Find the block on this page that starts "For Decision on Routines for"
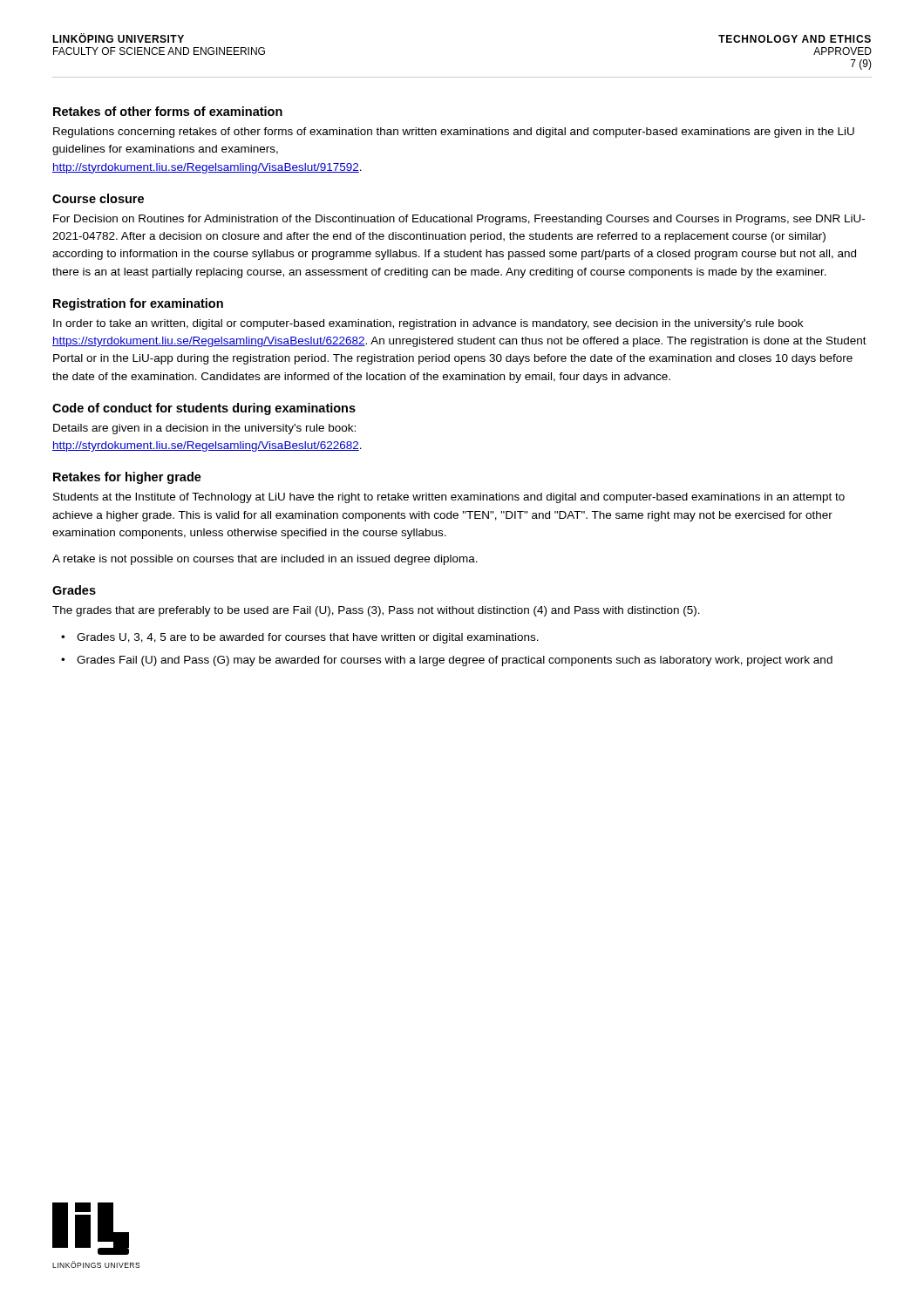Viewport: 924px width, 1308px height. (x=459, y=245)
